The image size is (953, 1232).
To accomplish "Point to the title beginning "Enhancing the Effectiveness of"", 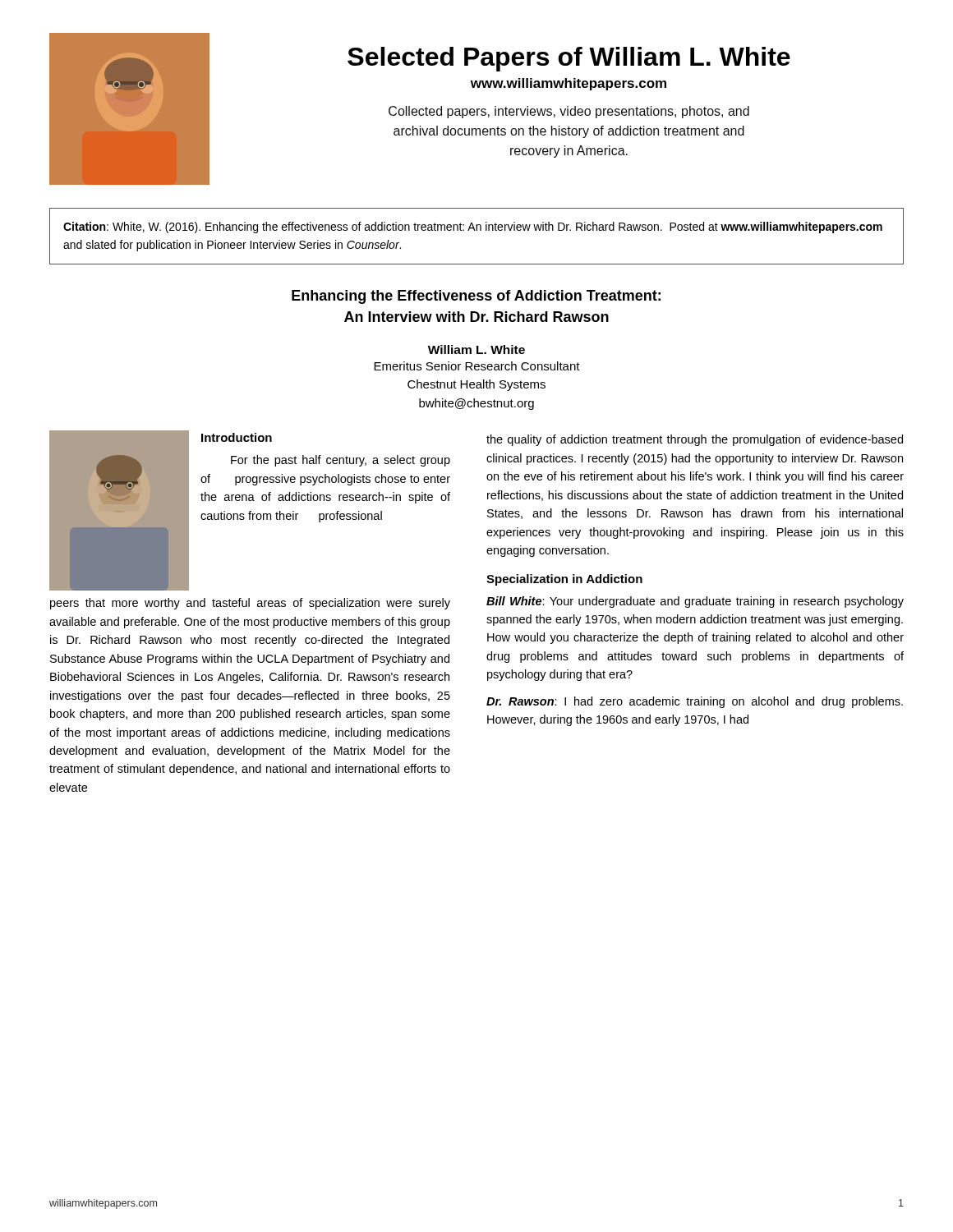I will pos(476,306).
